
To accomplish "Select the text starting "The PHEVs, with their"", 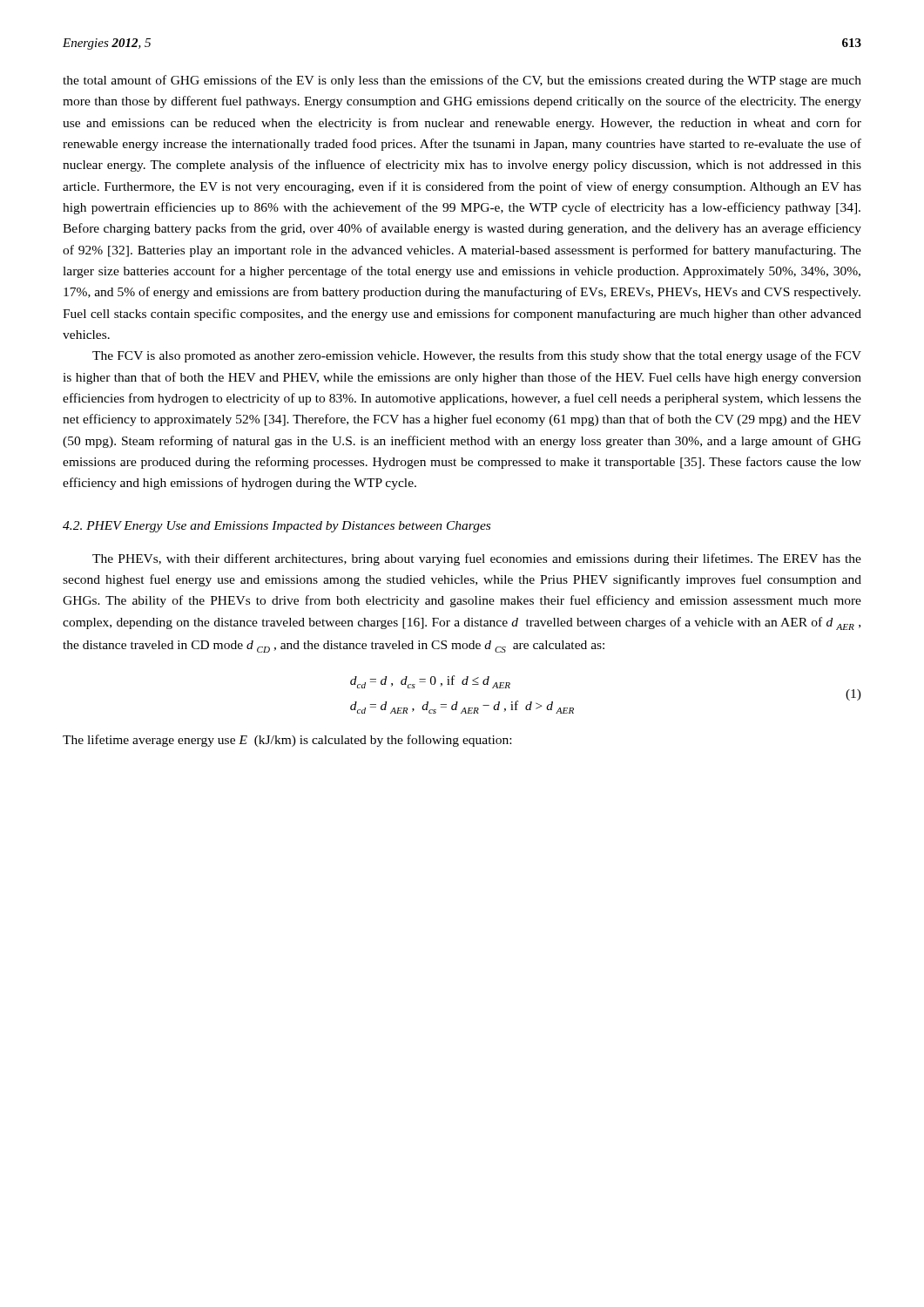I will pyautogui.click(x=462, y=603).
